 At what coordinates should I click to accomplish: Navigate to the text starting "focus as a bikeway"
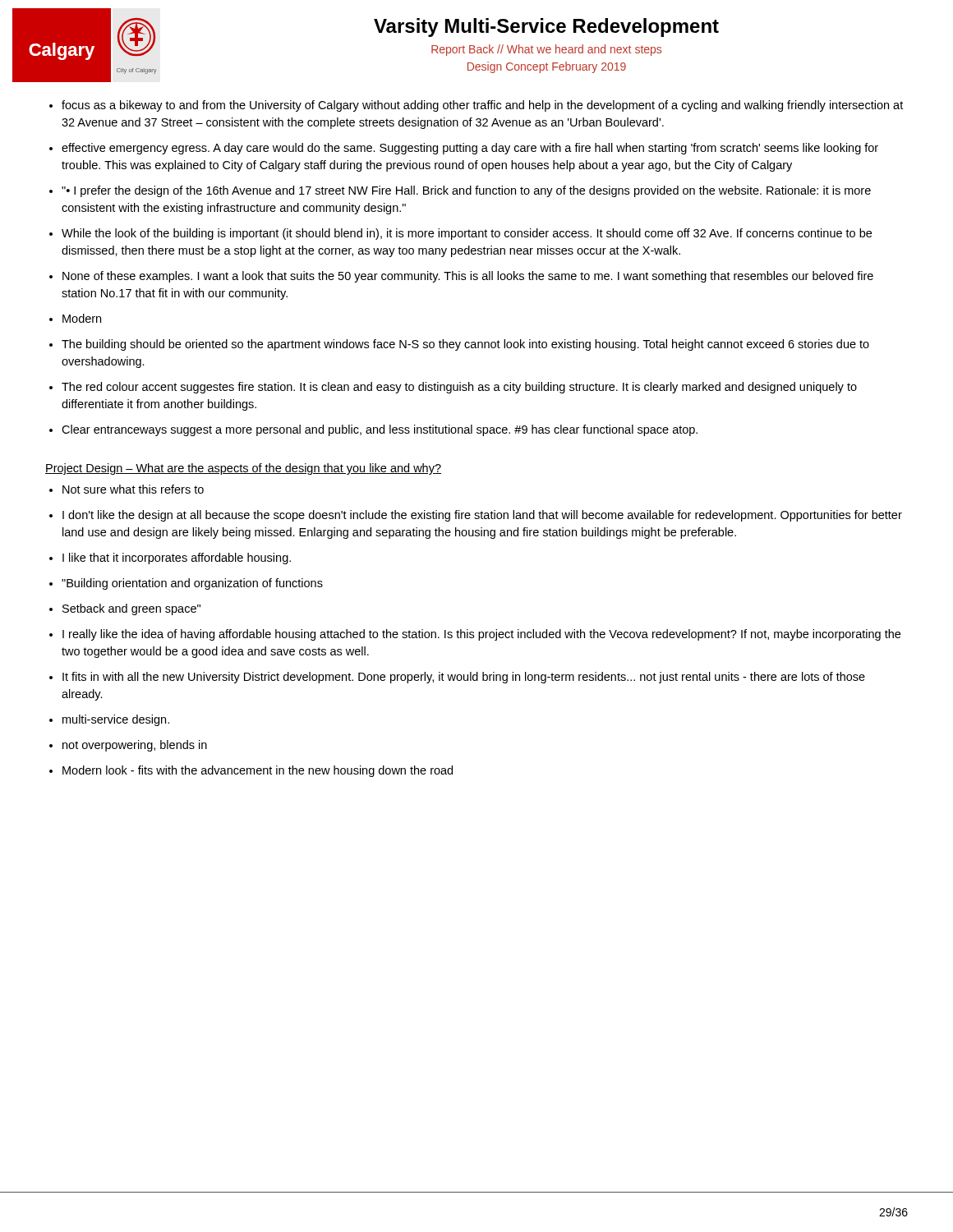pos(482,114)
